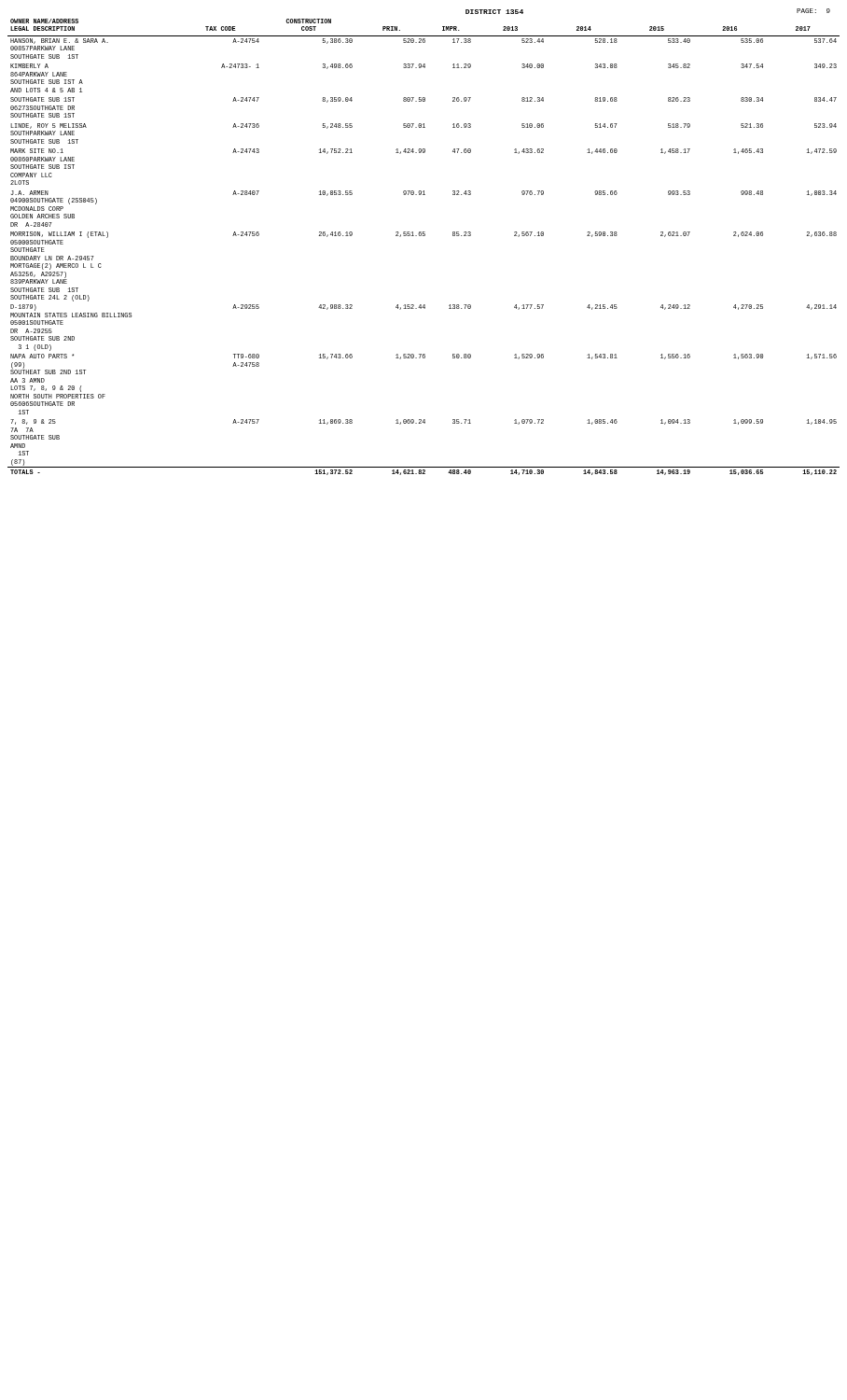Find a table
The height and width of the screenshot is (1400, 847).
pos(424,247)
